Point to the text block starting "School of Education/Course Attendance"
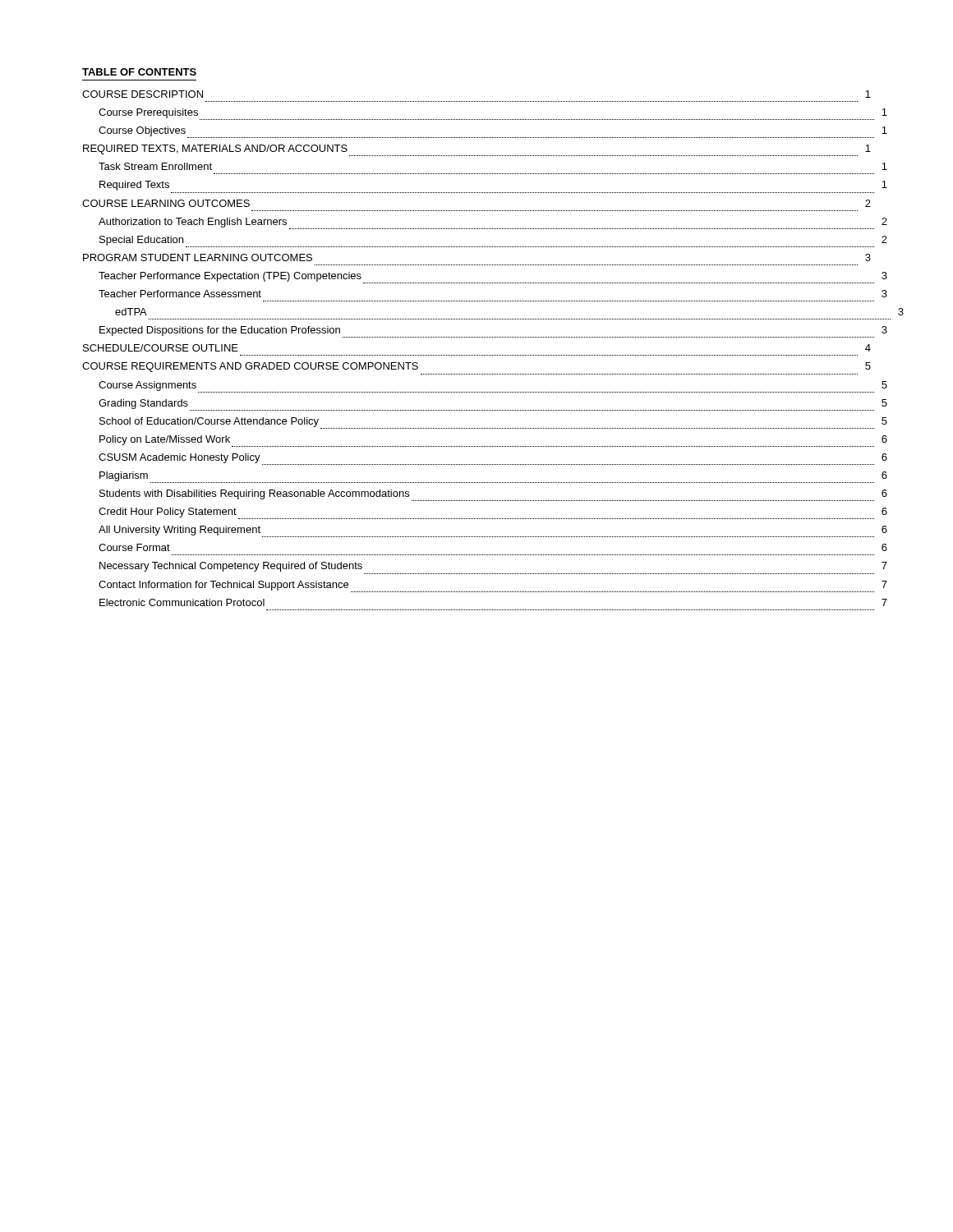This screenshot has height=1232, width=953. [493, 421]
